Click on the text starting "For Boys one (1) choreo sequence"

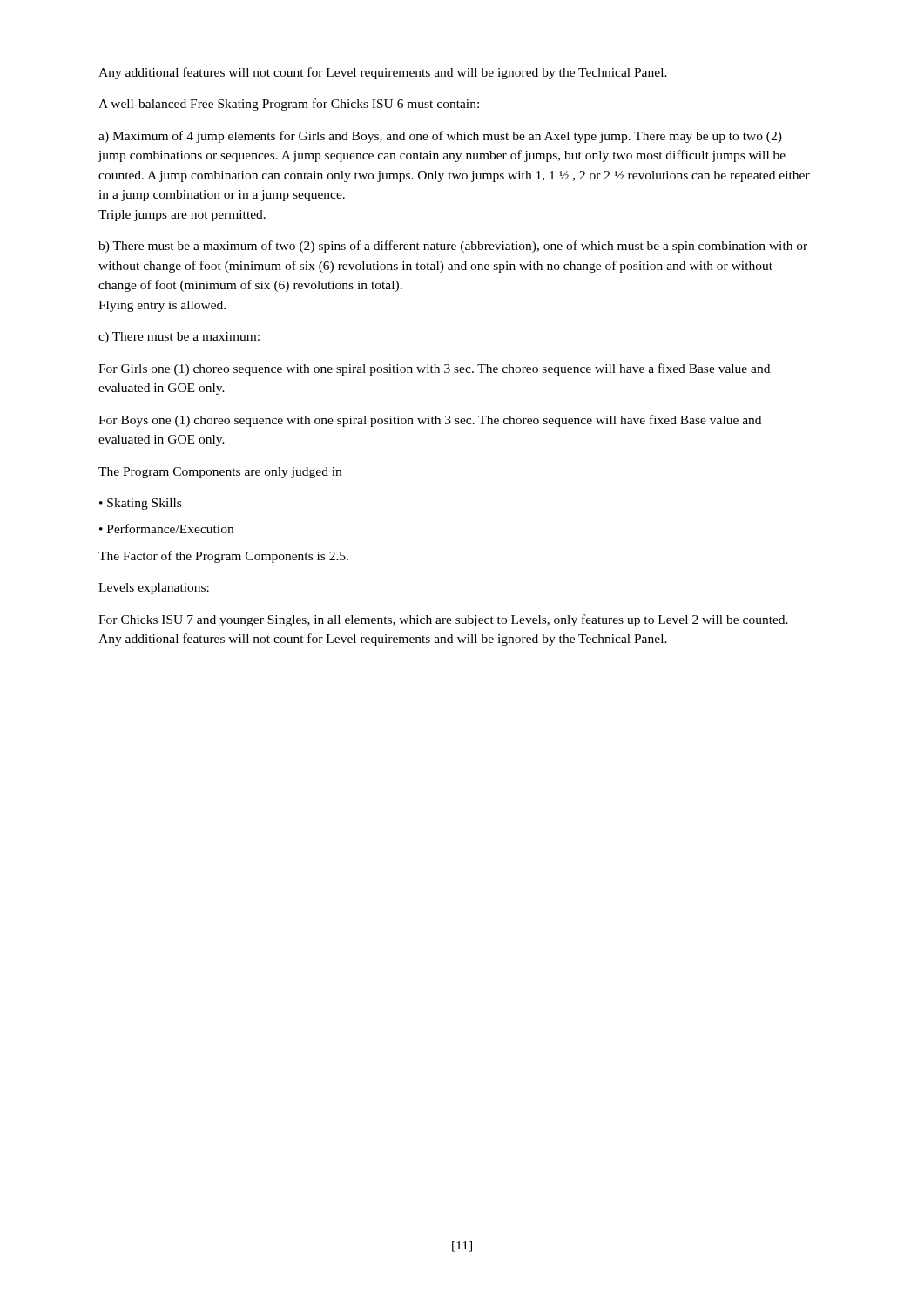tap(430, 429)
